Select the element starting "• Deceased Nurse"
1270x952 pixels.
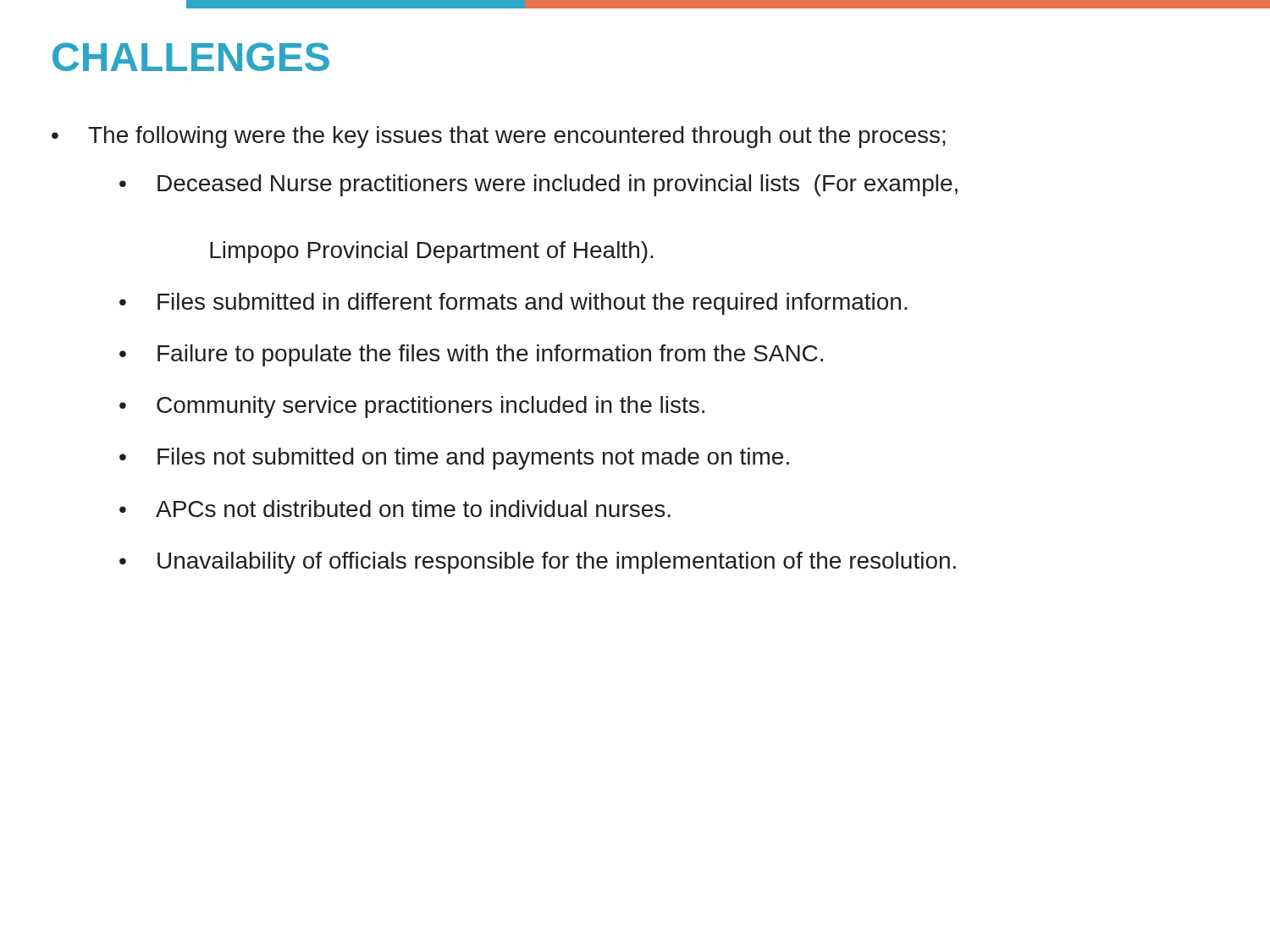click(538, 185)
